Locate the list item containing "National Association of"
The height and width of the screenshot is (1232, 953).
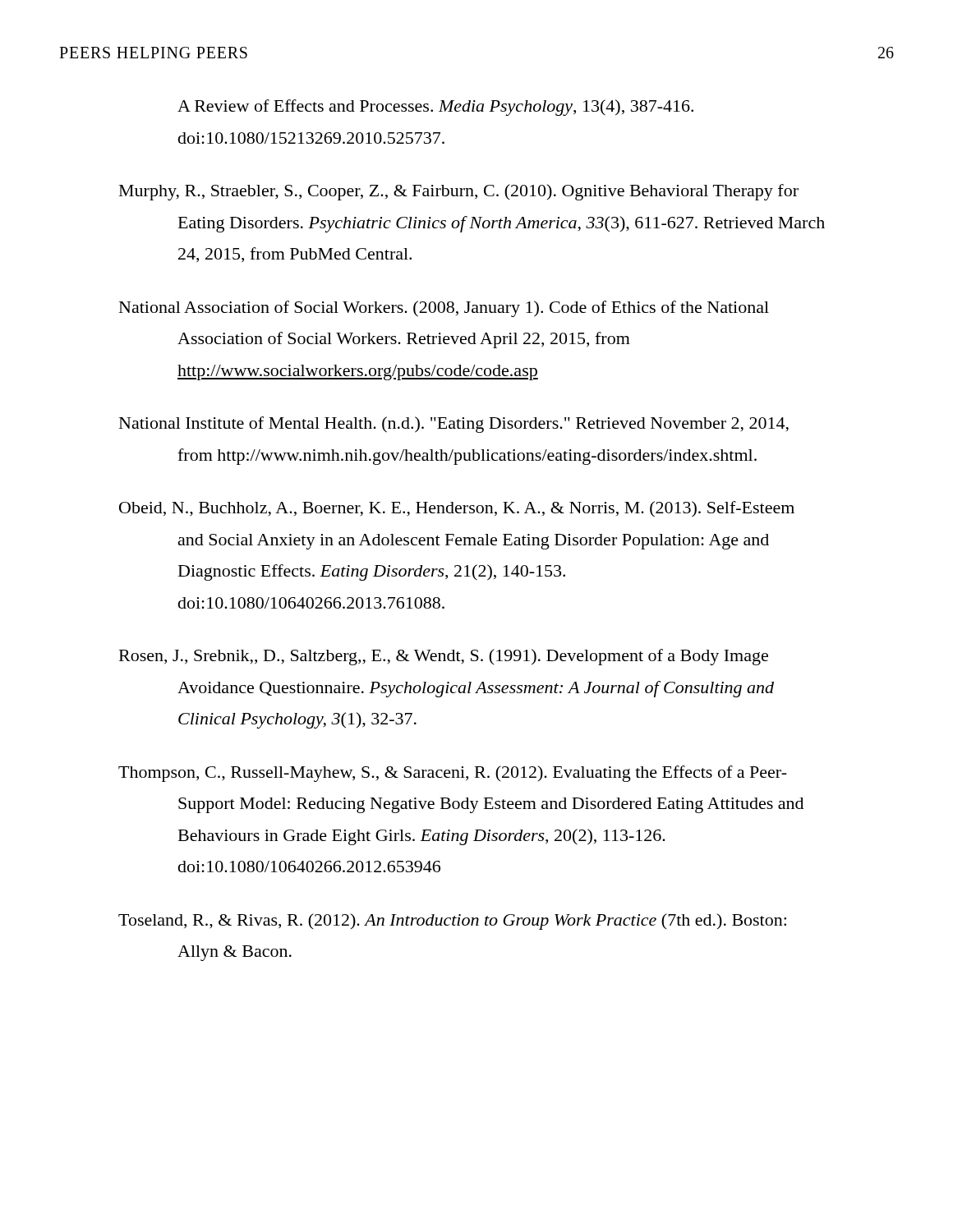(x=476, y=339)
